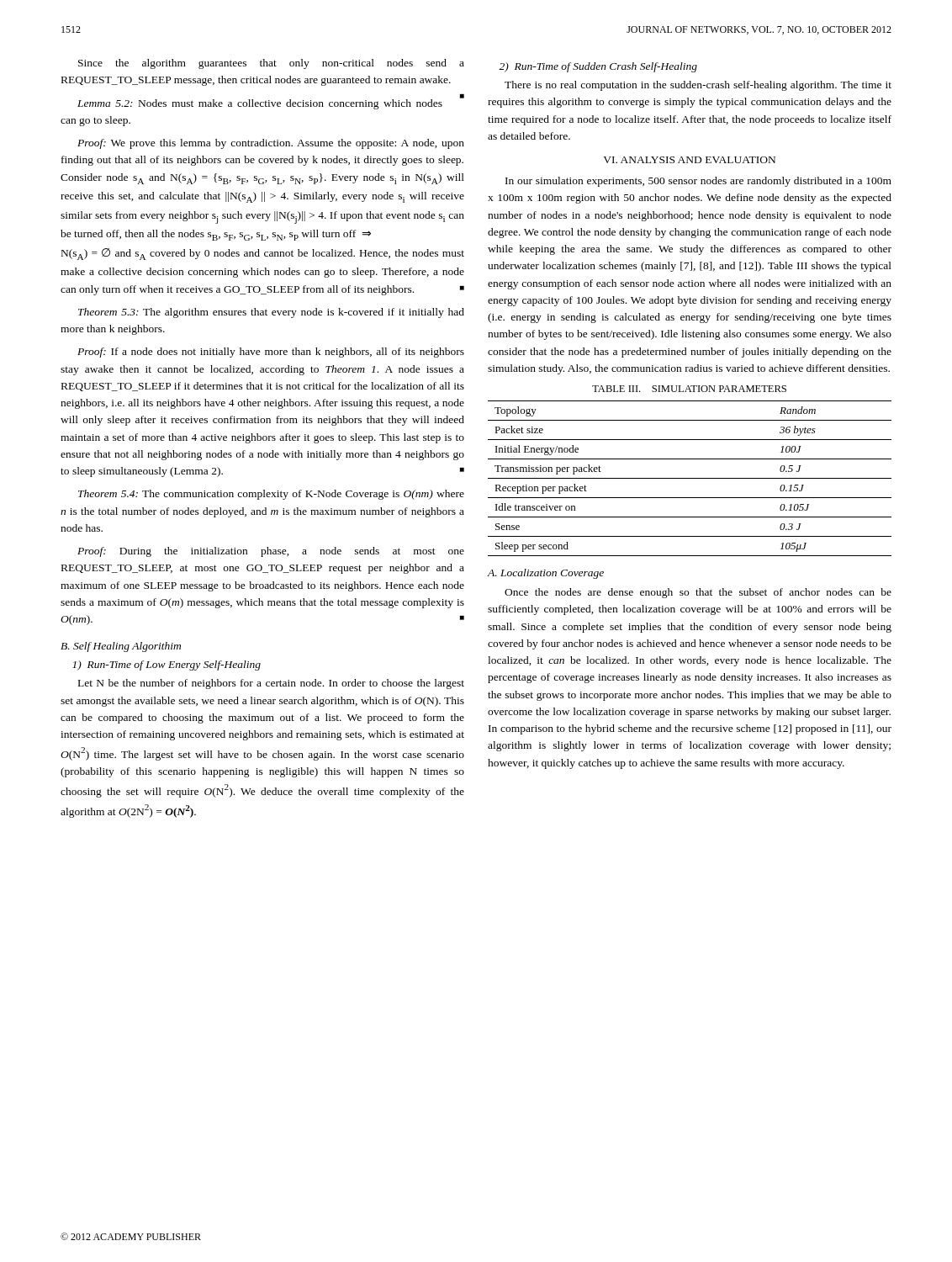The image size is (952, 1262).
Task: Find the text block with the text "Proof: If a"
Action: (262, 412)
